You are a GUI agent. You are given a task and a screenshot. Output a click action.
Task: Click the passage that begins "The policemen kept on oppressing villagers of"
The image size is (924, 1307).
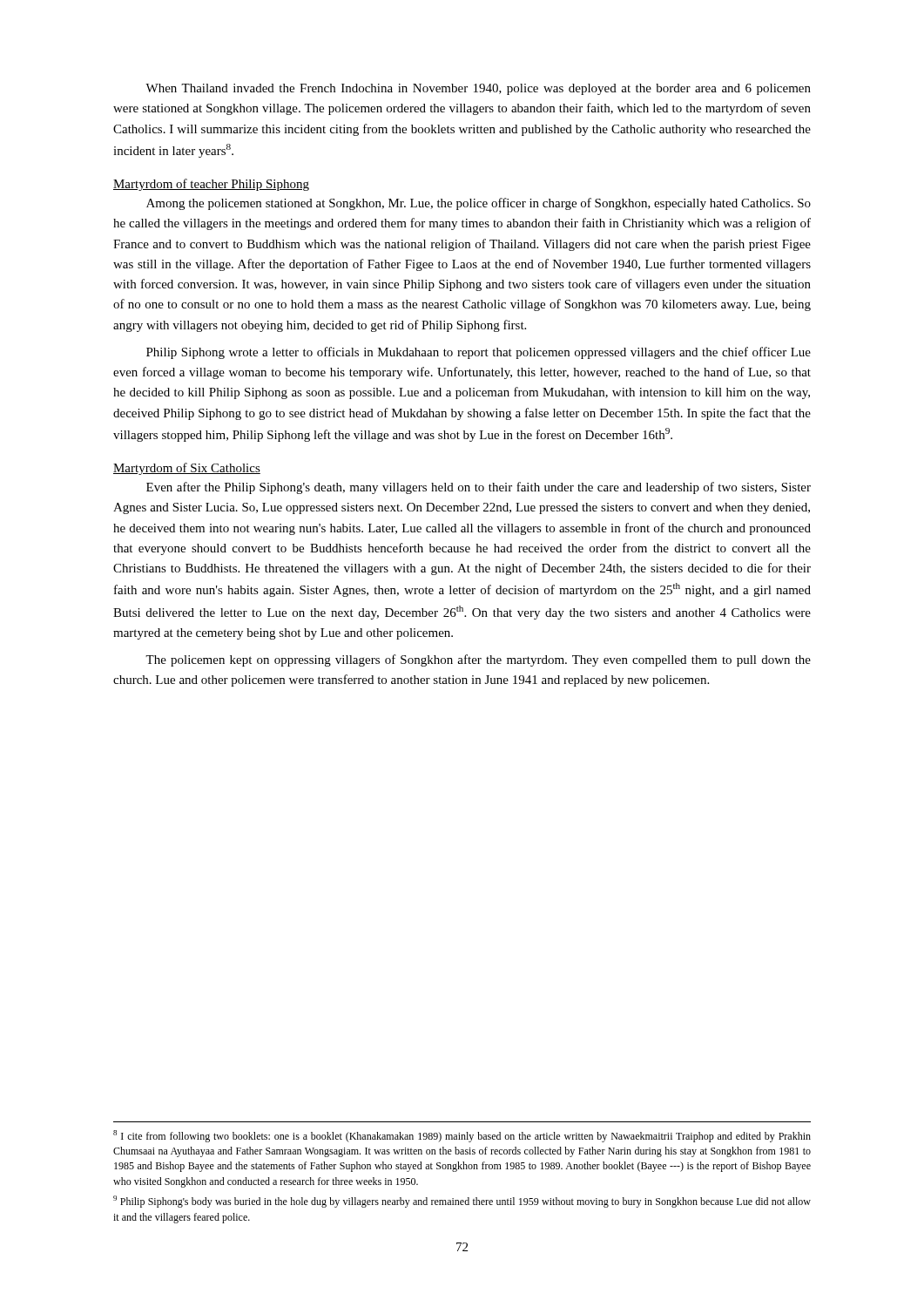[462, 670]
